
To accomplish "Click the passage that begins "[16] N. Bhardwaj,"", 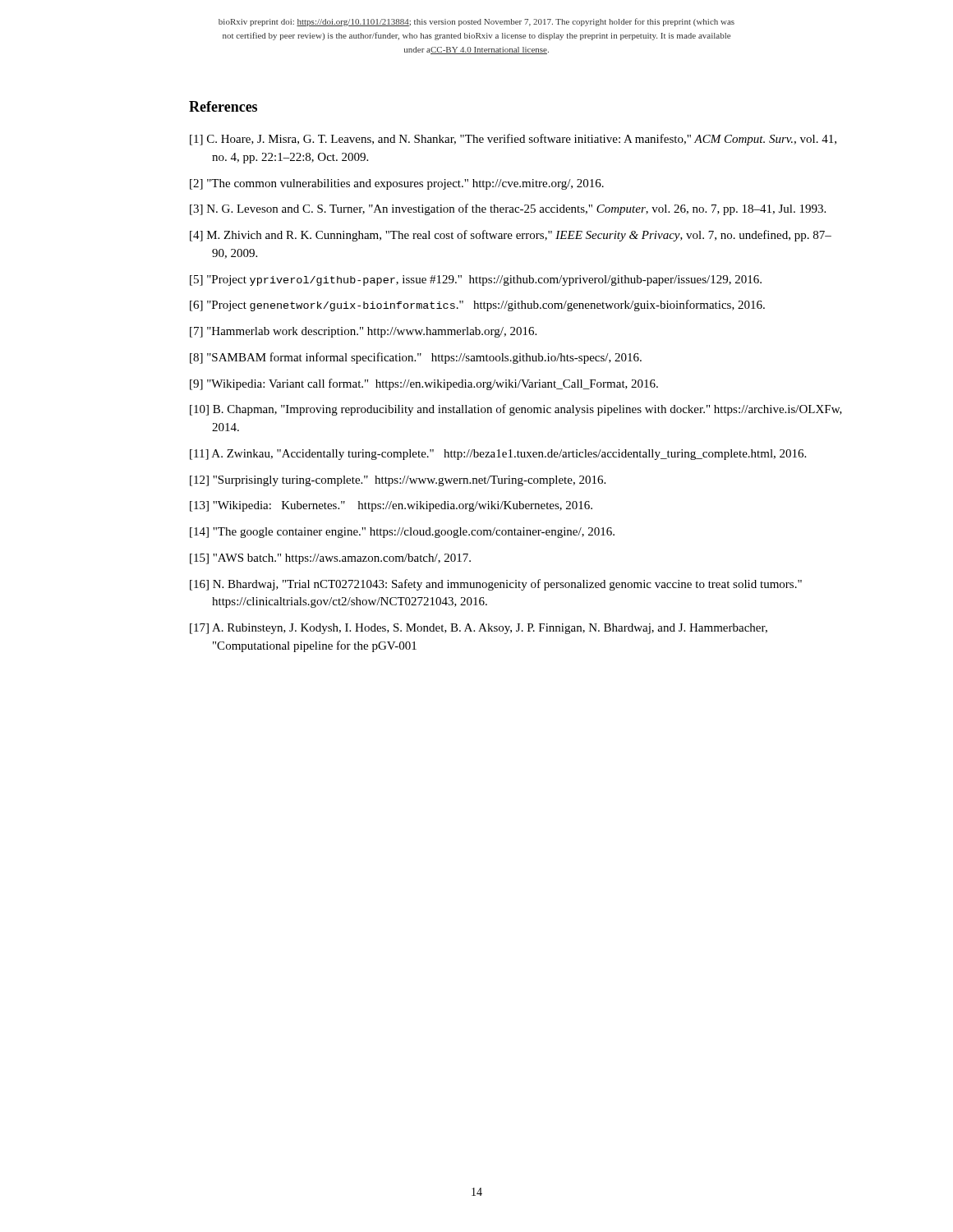I will point(496,592).
